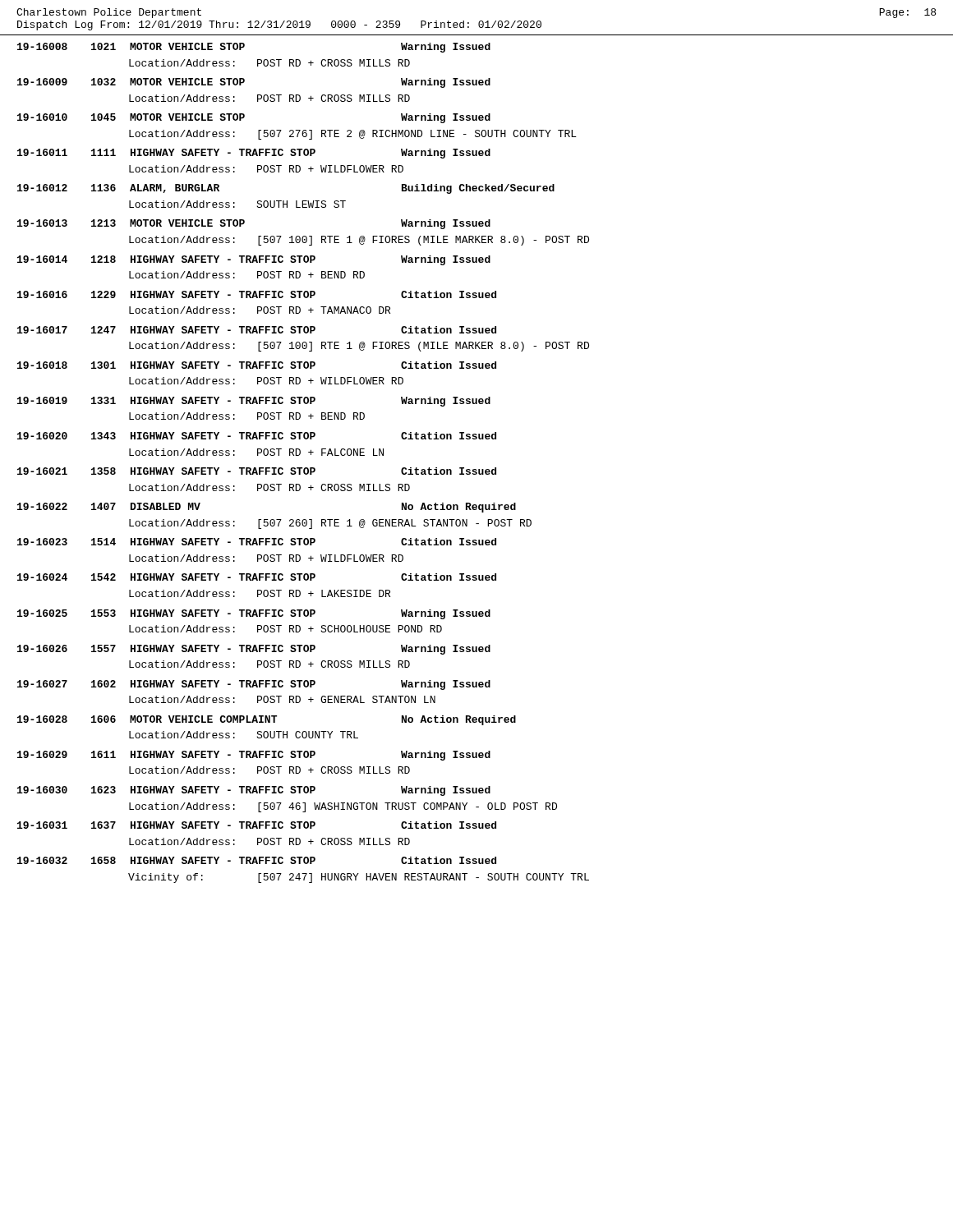
Task: Locate the list item that reads "19-160251553HIGHWAY SAFETY - TRAFFIC STOPWarning"
Action: [476, 622]
